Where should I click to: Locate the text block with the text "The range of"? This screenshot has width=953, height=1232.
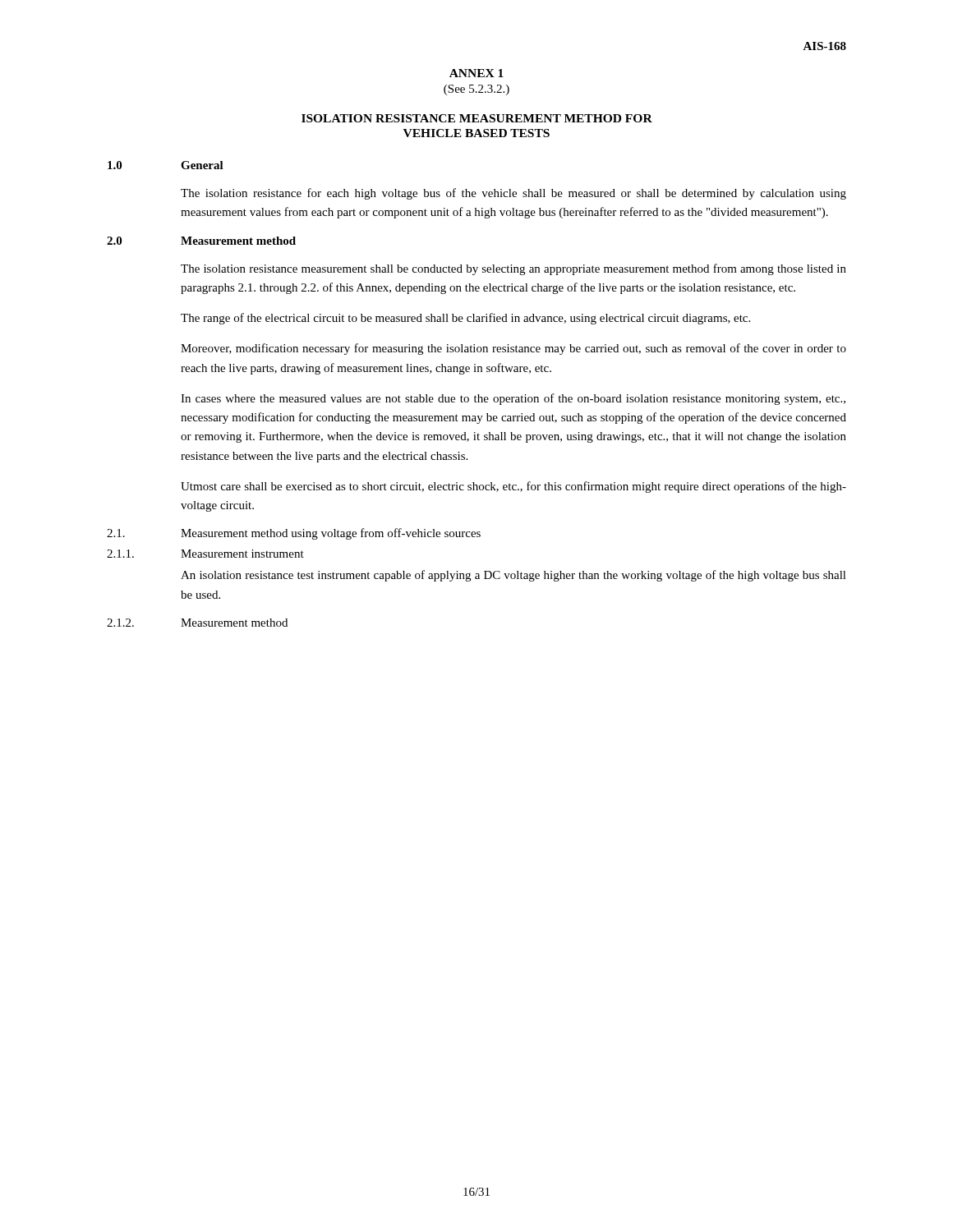[x=466, y=318]
